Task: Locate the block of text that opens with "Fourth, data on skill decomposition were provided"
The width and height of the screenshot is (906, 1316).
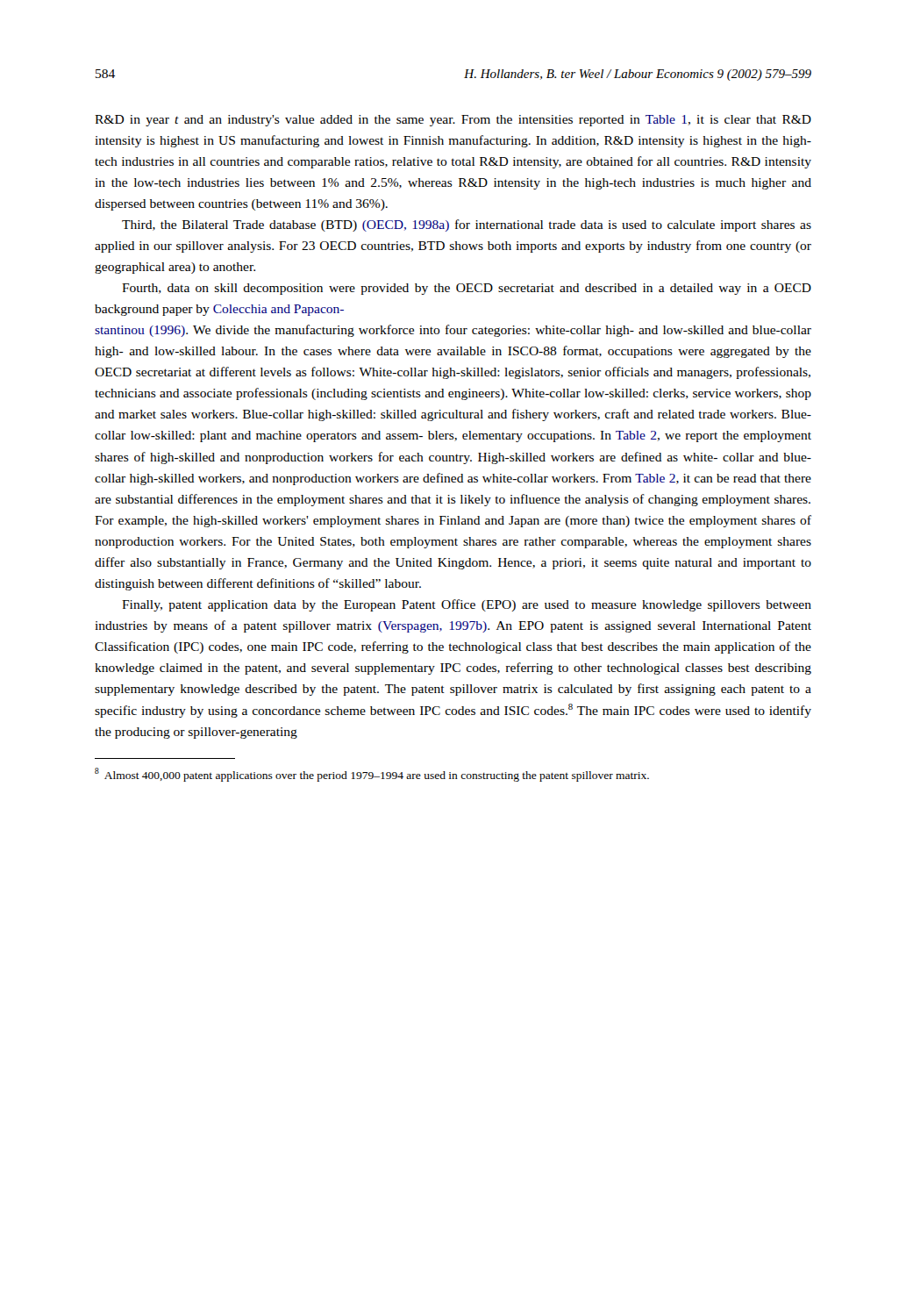Action: coord(453,436)
